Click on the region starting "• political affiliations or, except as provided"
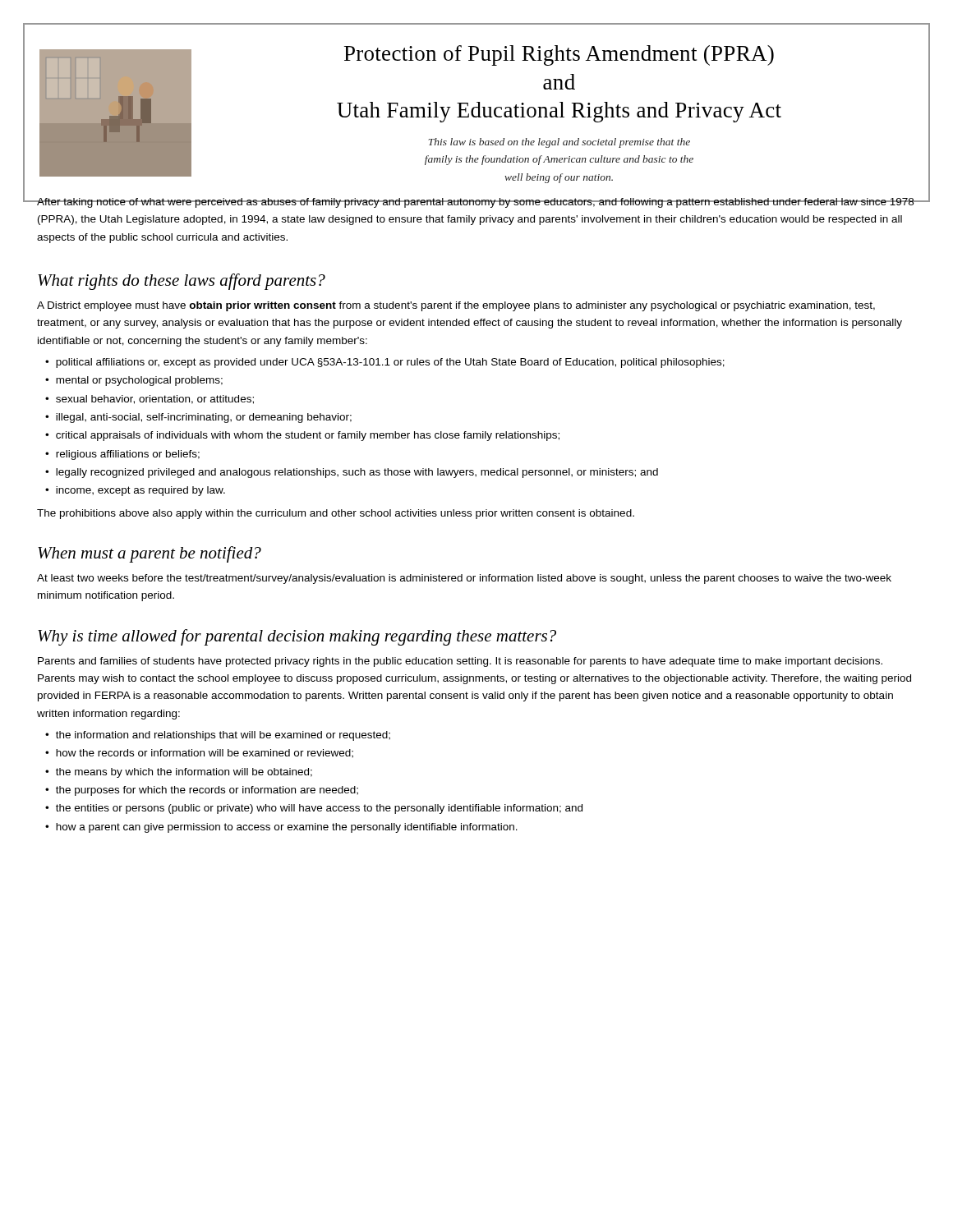This screenshot has width=953, height=1232. point(385,362)
